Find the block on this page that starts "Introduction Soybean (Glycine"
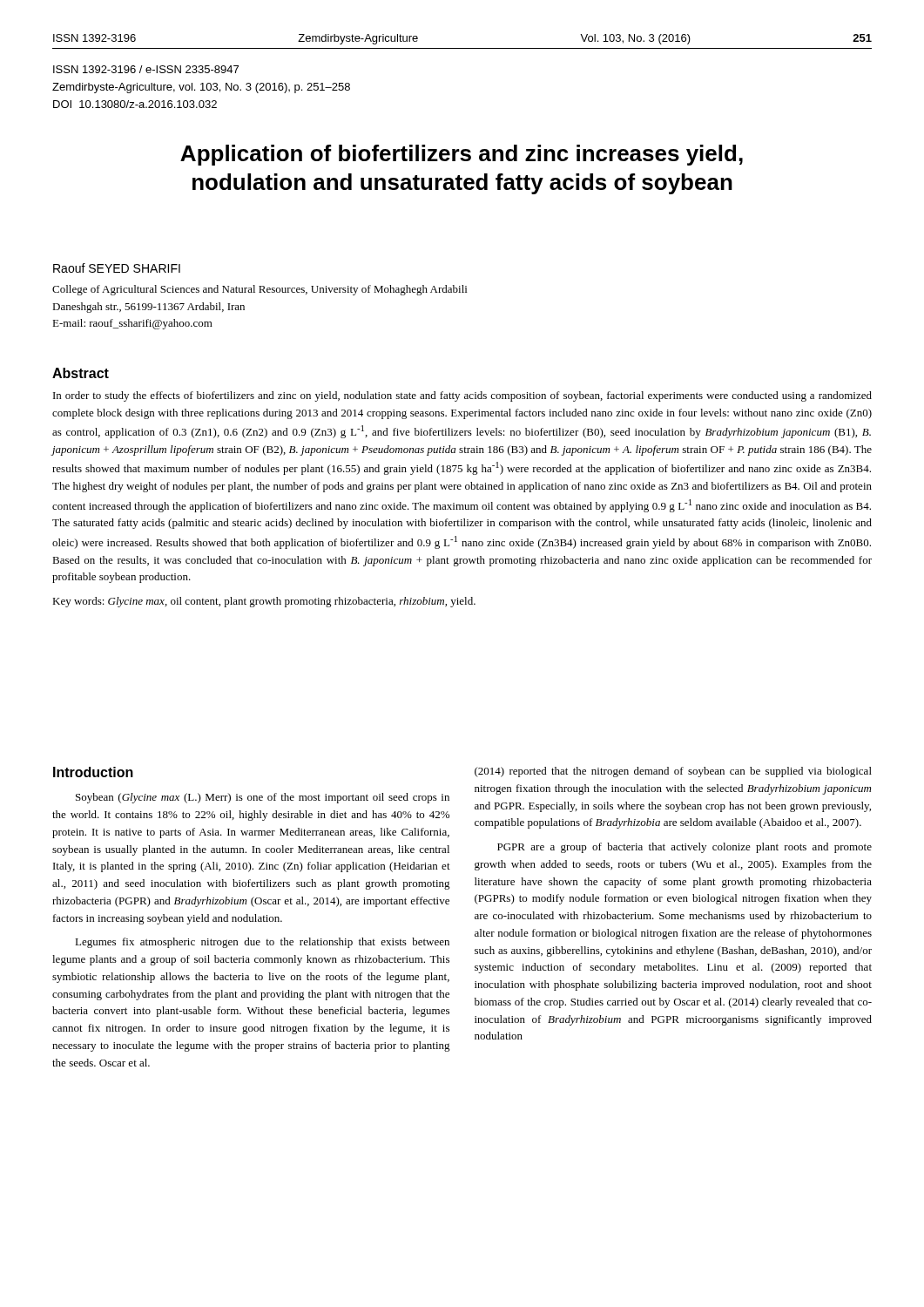 pyautogui.click(x=251, y=917)
